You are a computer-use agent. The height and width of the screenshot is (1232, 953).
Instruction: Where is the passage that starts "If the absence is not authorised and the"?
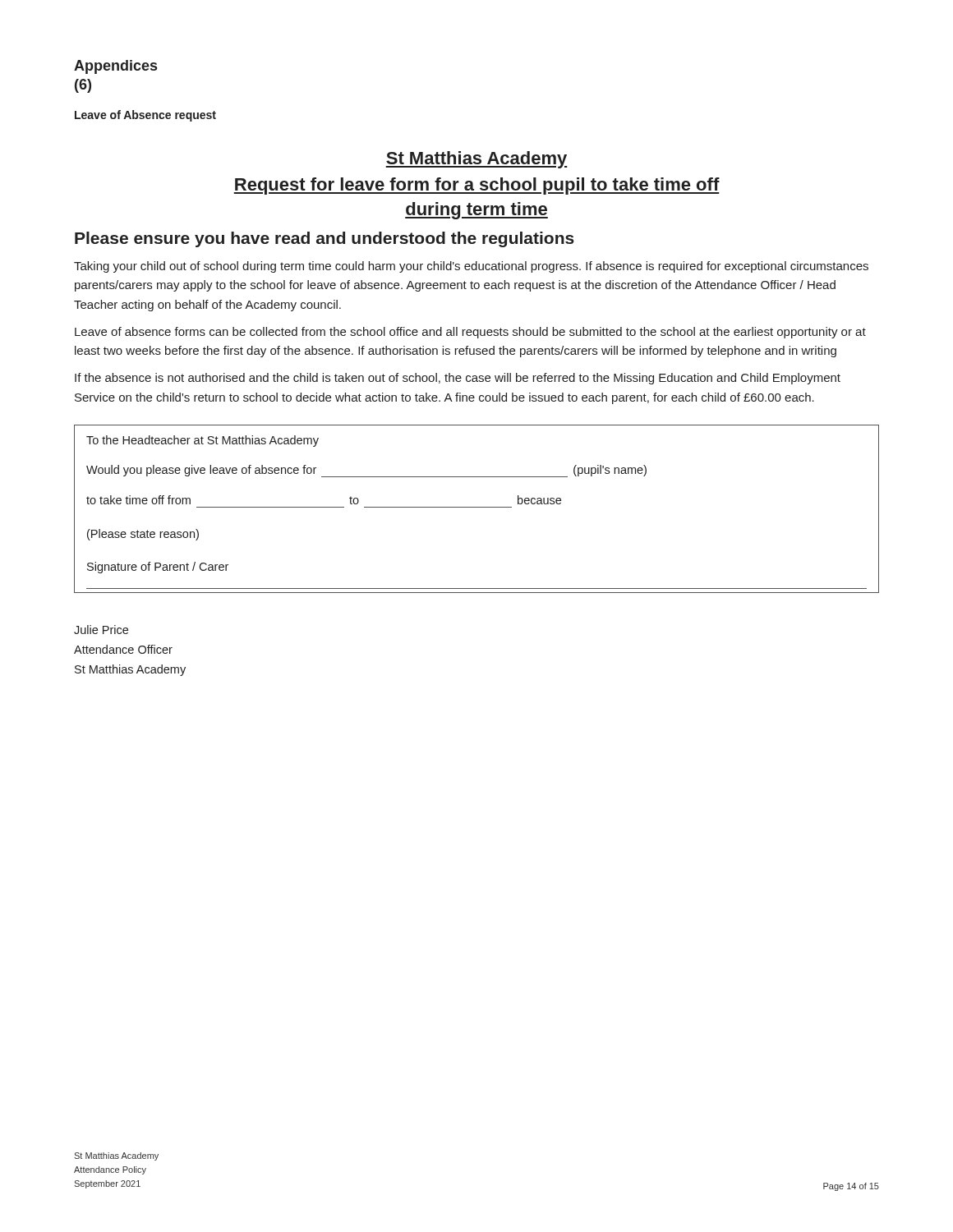[457, 387]
